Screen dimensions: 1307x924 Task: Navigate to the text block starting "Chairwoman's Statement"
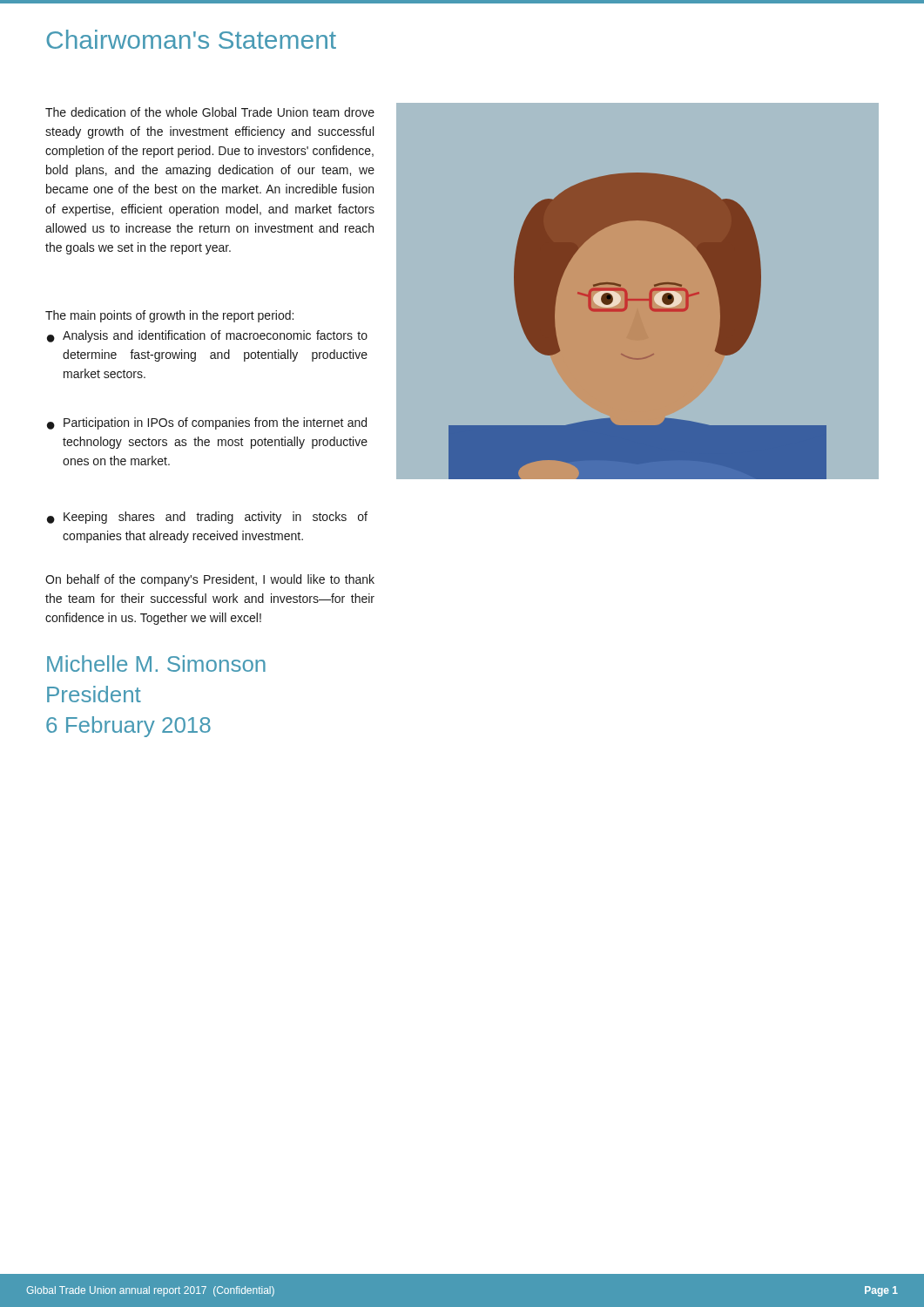pyautogui.click(x=191, y=40)
